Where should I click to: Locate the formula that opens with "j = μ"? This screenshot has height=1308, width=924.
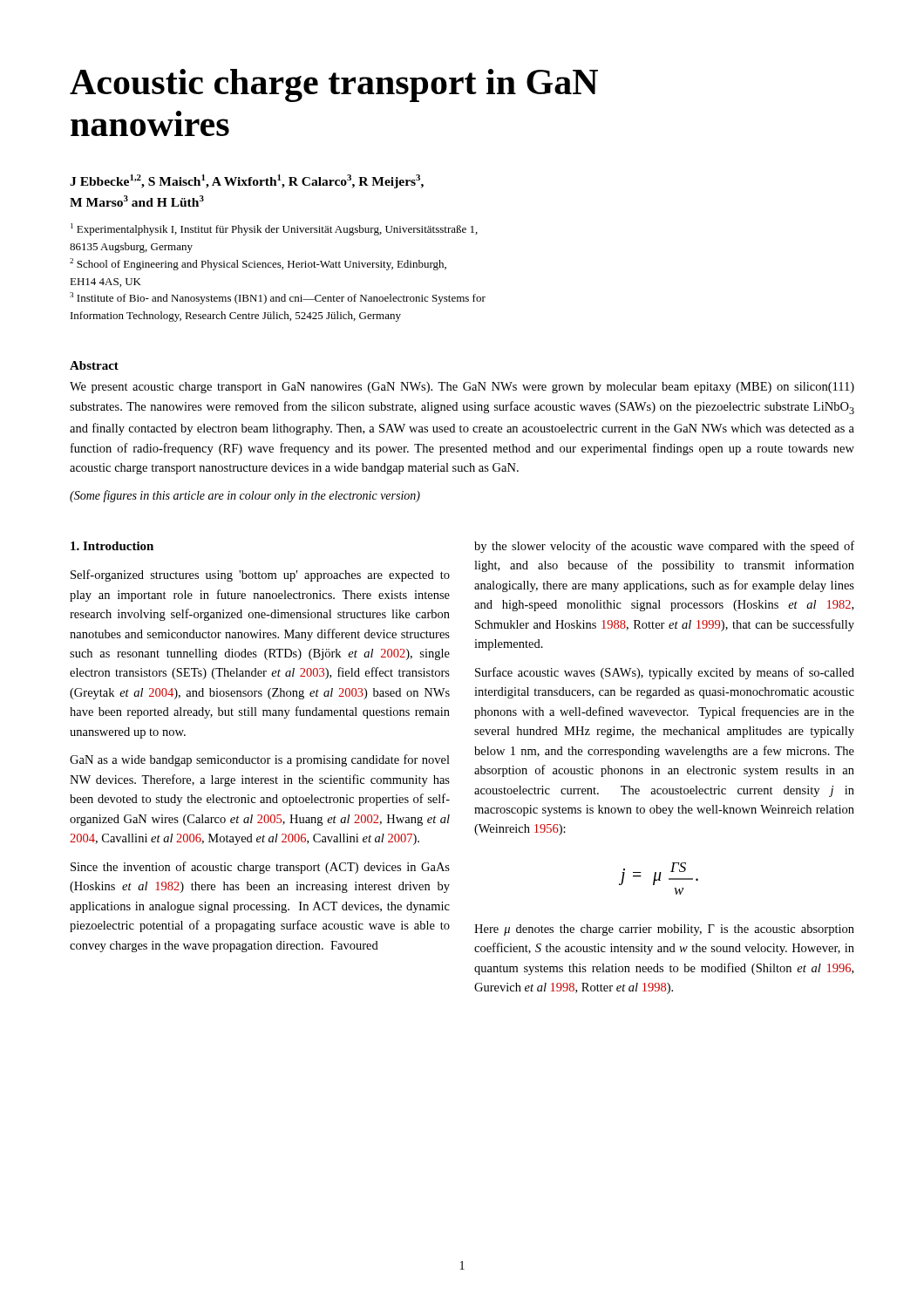(664, 878)
